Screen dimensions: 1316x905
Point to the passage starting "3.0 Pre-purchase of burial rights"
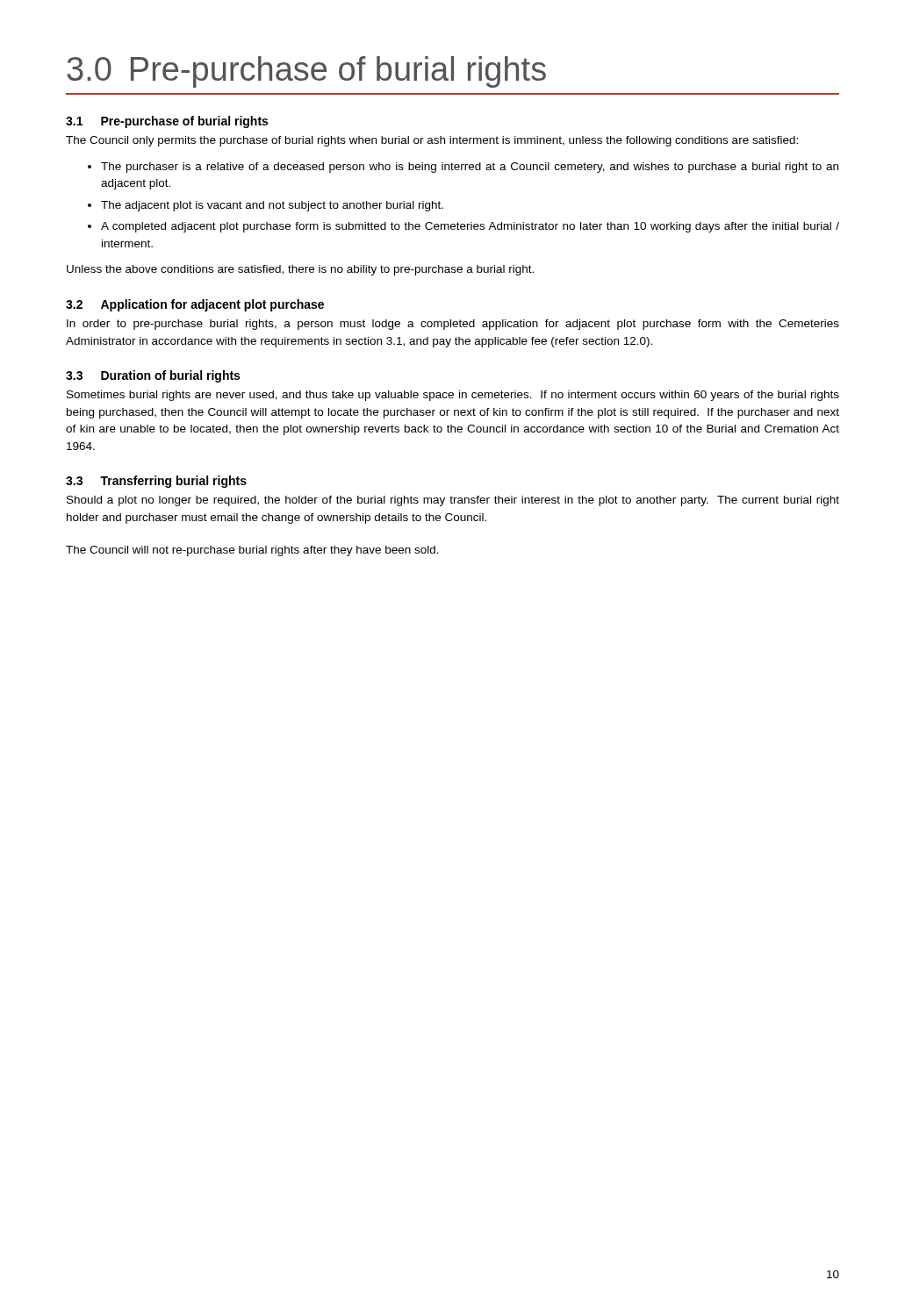click(306, 70)
